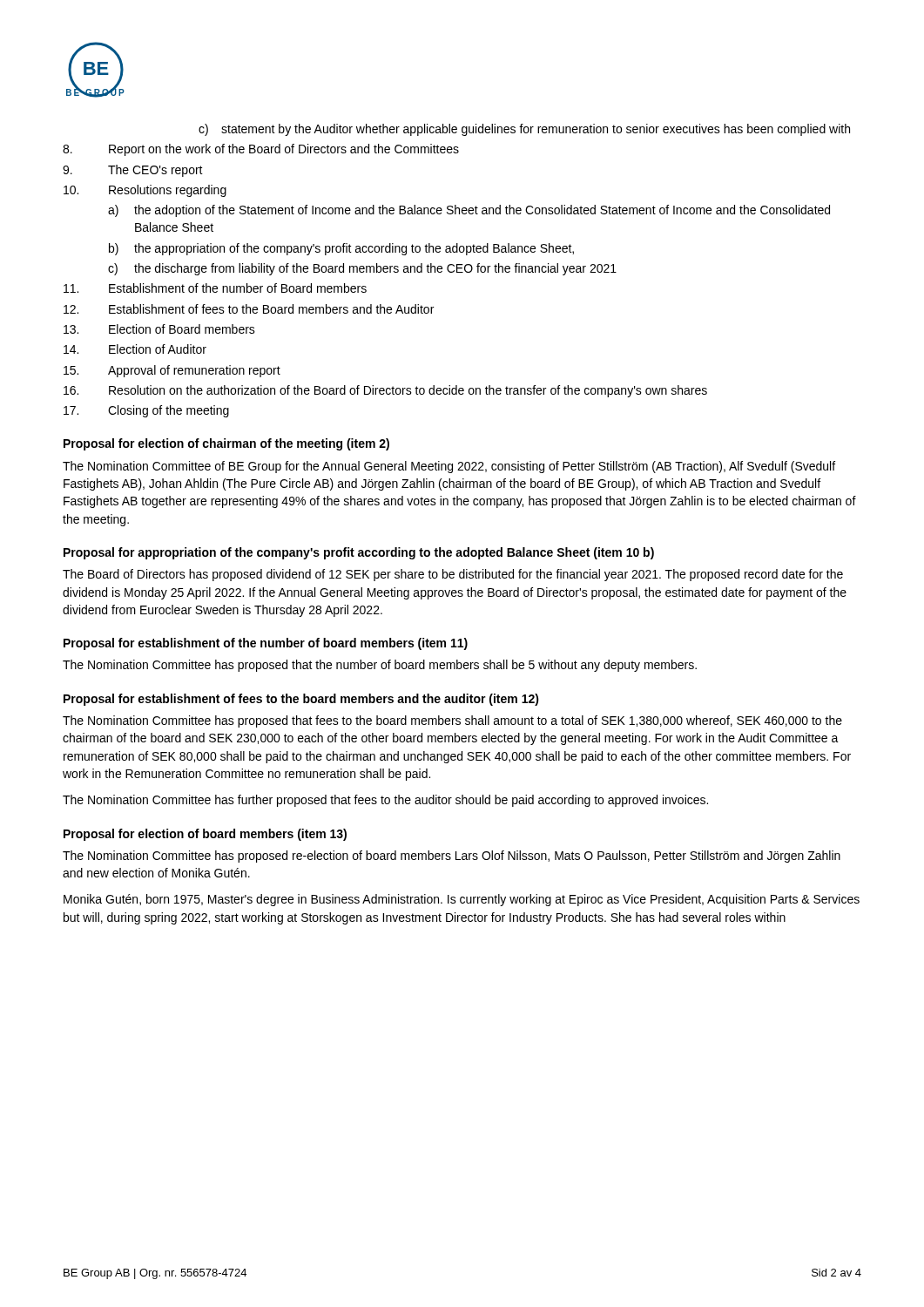Find the list item containing "16. Resolution on the"

(385, 390)
